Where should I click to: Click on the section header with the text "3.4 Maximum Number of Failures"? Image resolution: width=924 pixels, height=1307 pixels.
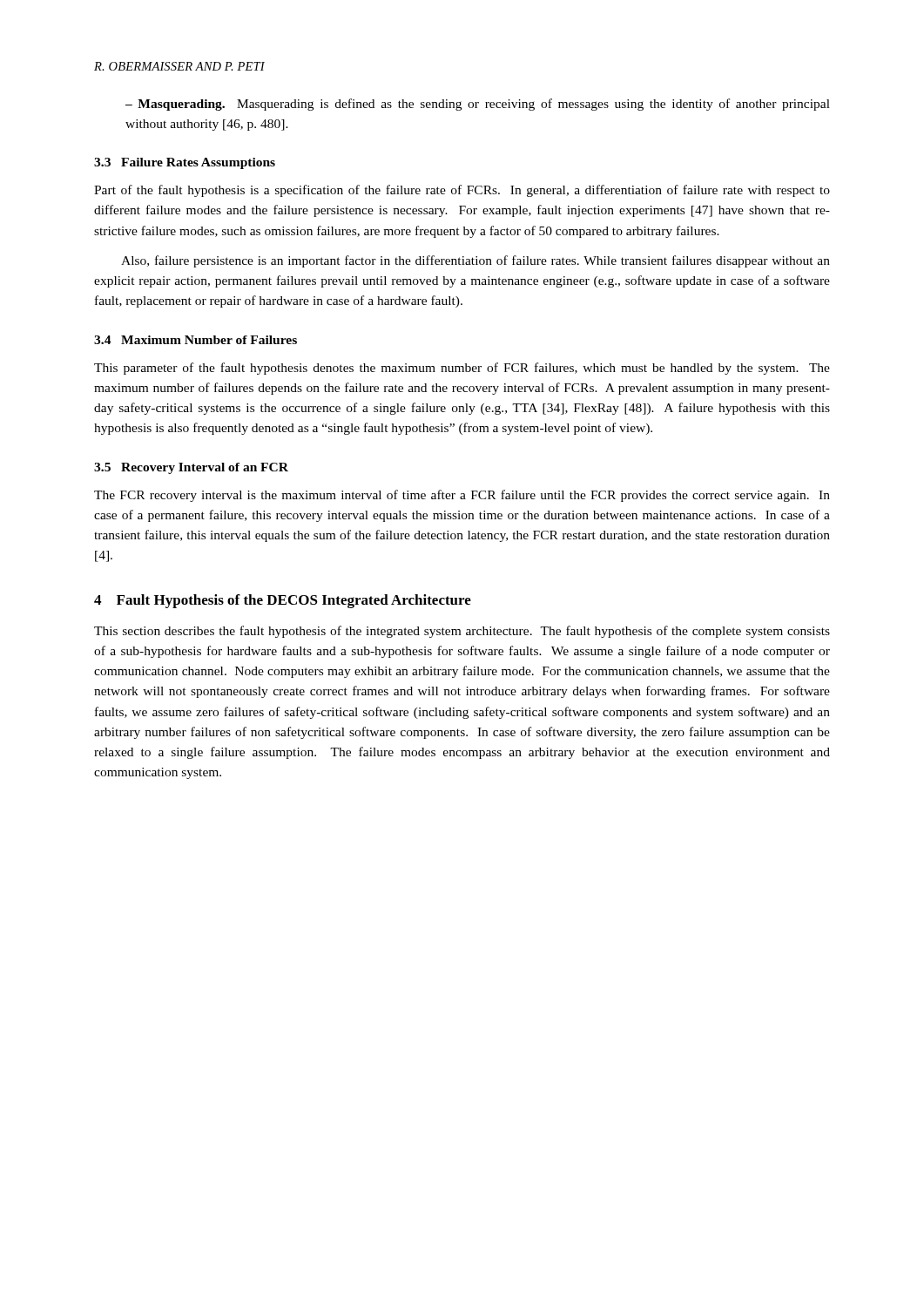tap(196, 339)
